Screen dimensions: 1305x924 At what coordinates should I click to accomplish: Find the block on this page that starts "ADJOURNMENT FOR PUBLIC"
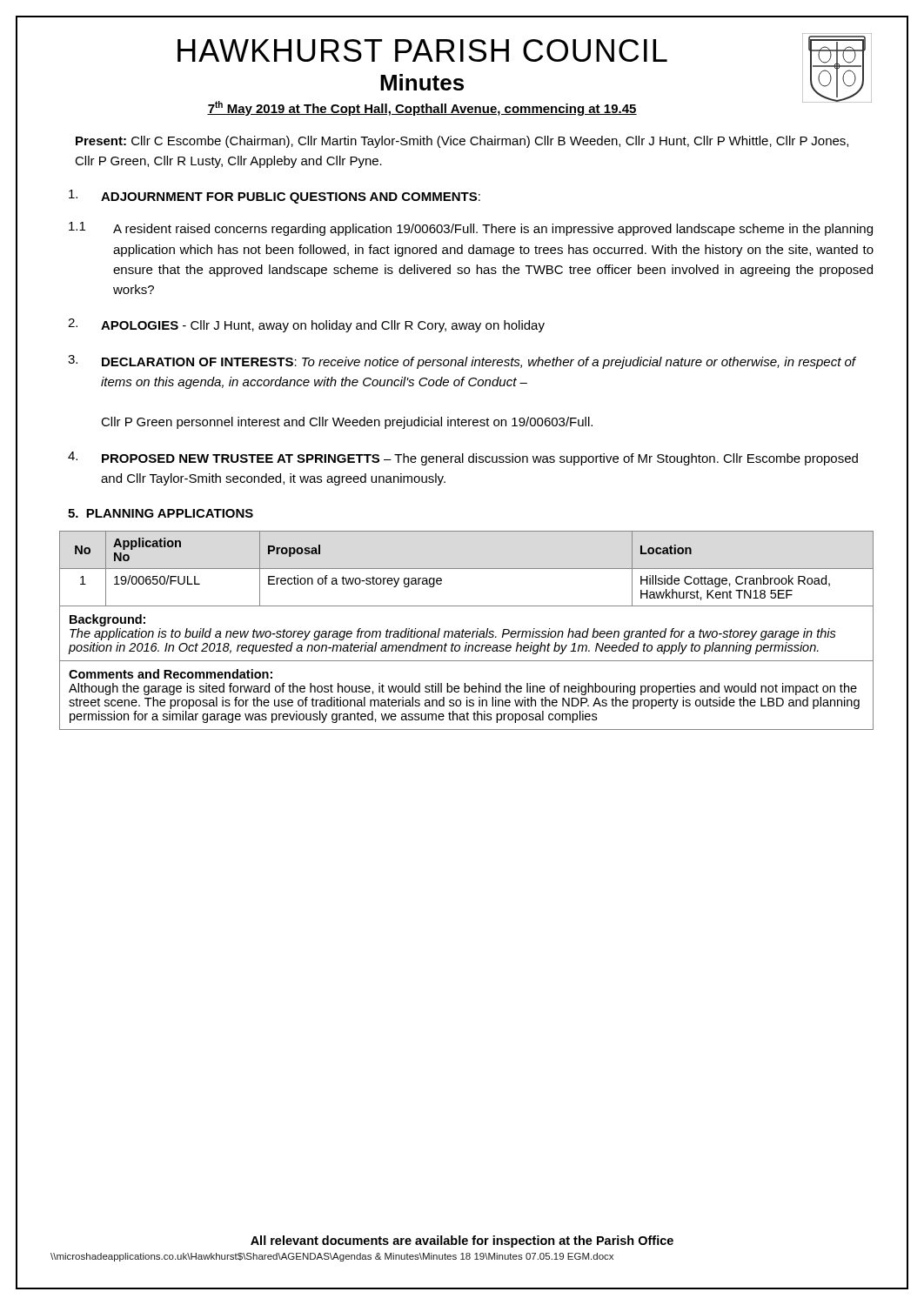[291, 196]
